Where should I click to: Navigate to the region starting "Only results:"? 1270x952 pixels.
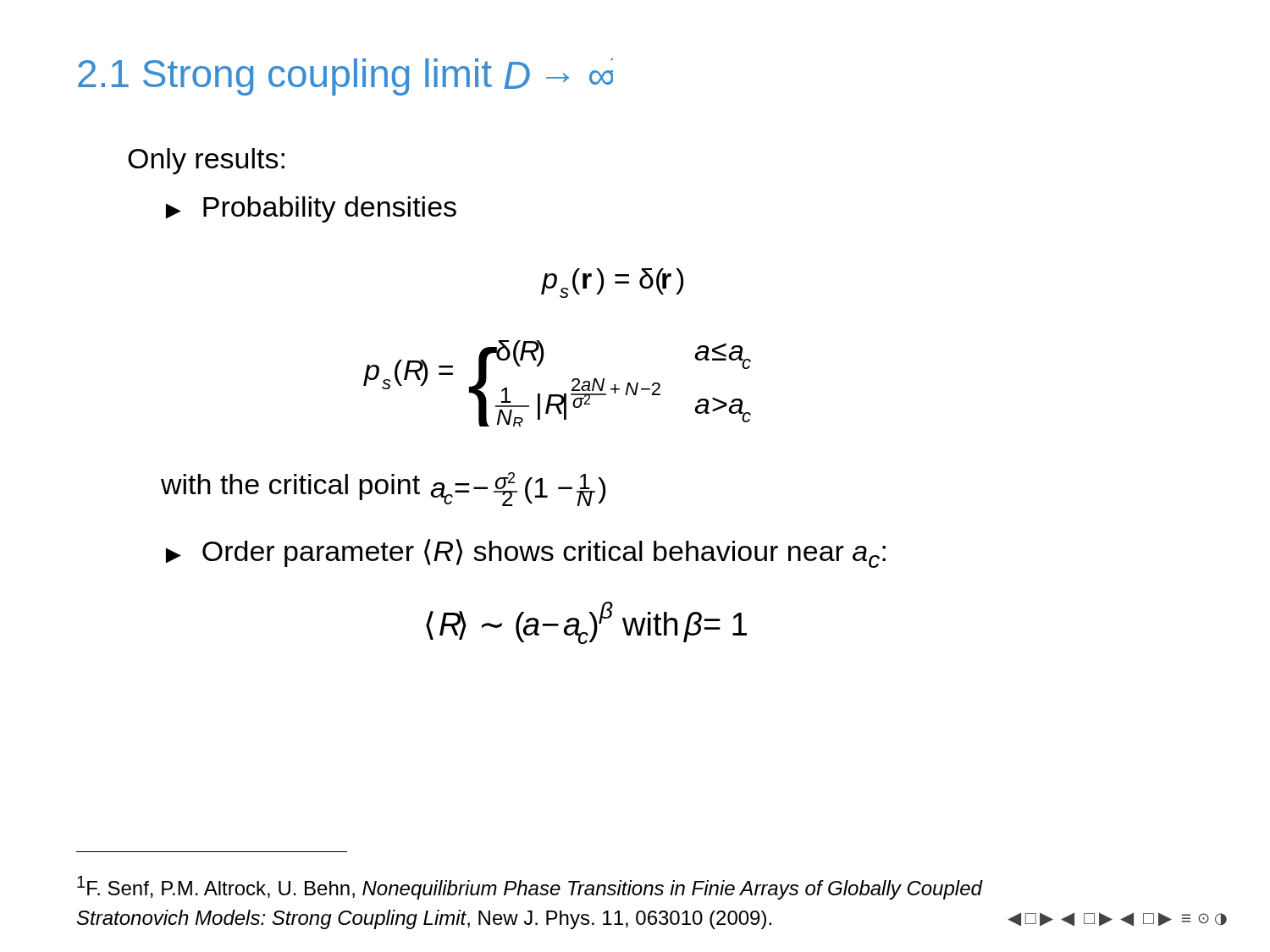click(x=207, y=159)
